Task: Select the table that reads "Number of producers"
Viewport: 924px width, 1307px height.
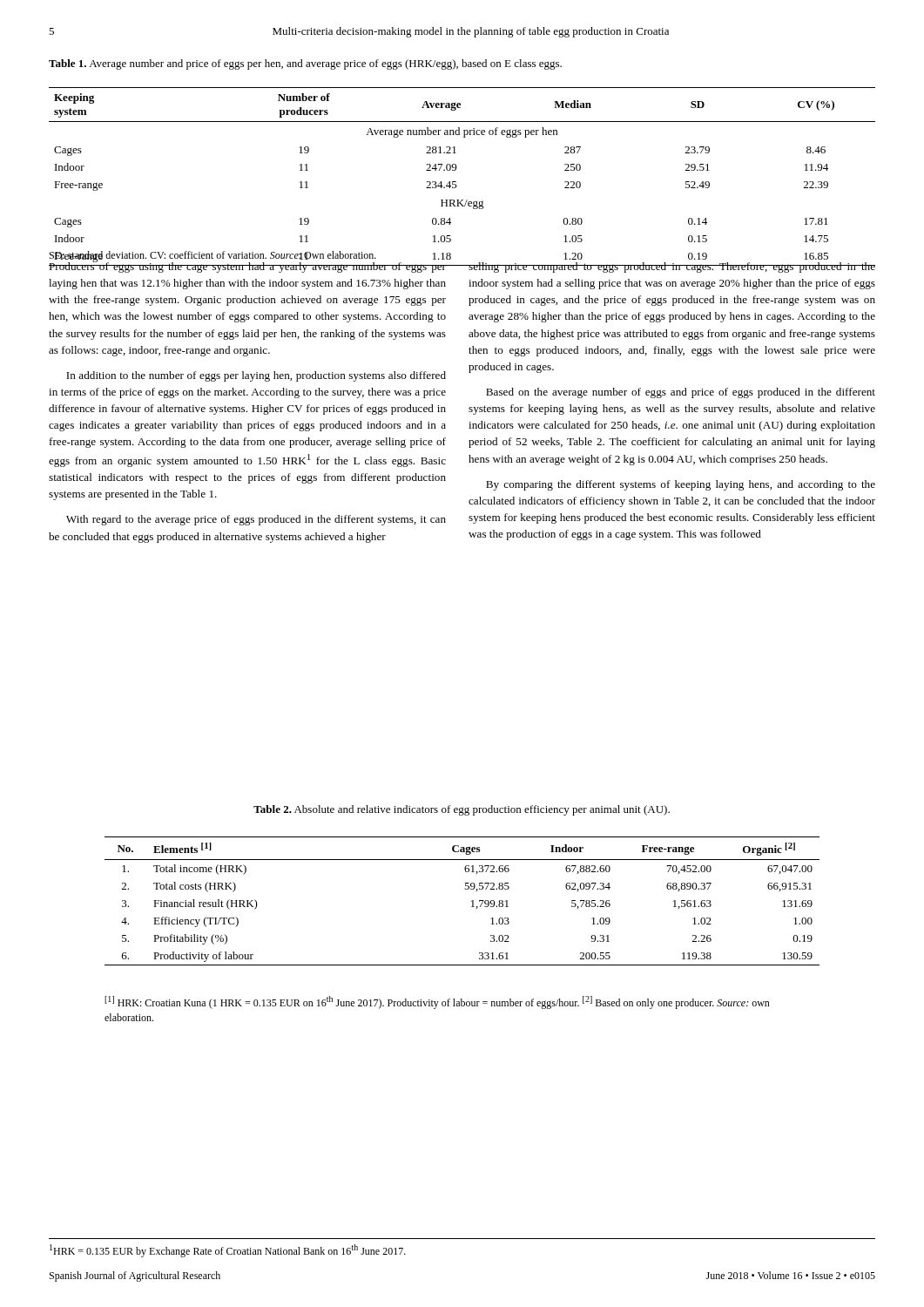Action: (x=462, y=176)
